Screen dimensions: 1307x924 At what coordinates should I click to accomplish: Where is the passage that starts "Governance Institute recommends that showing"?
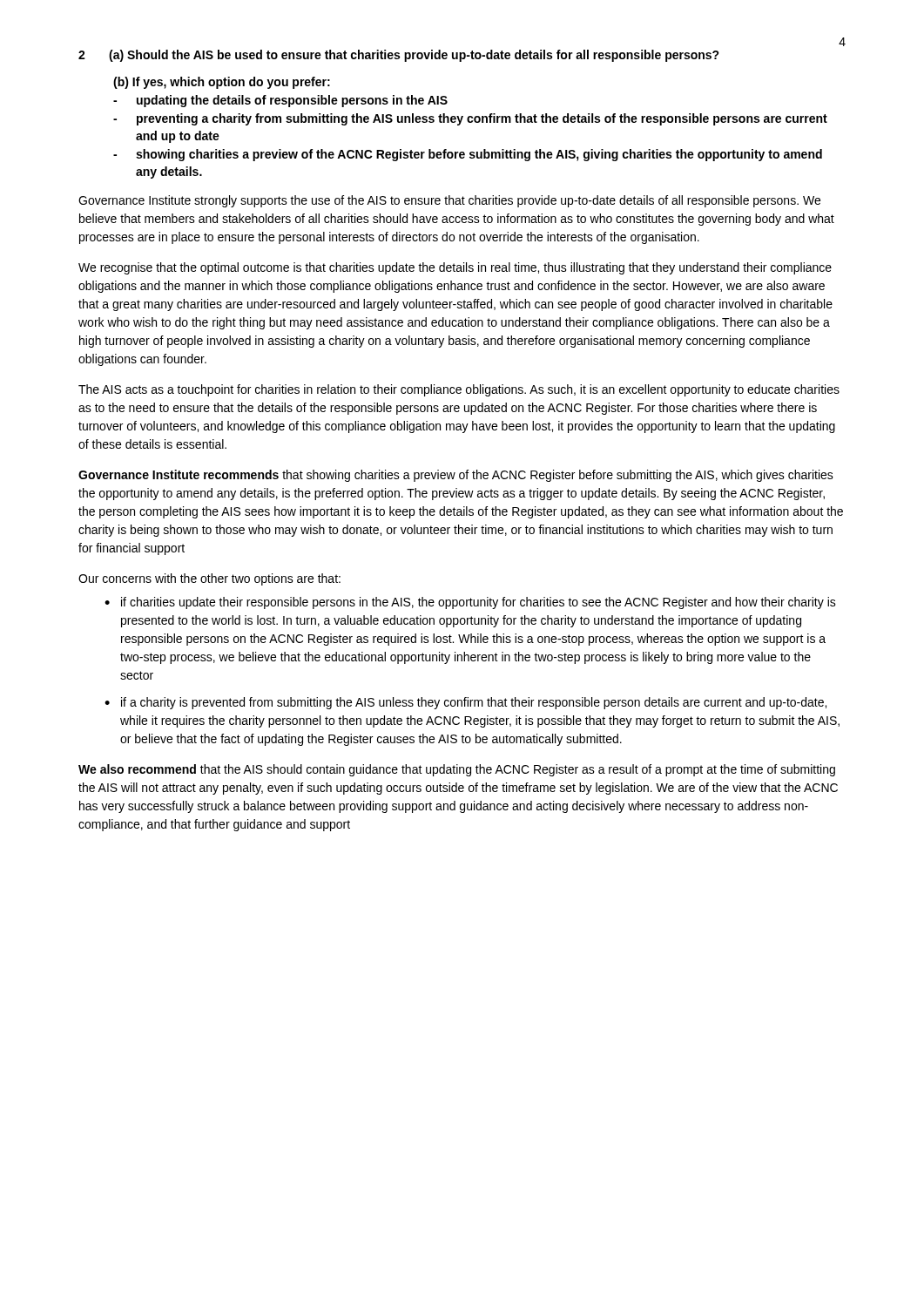pyautogui.click(x=461, y=511)
